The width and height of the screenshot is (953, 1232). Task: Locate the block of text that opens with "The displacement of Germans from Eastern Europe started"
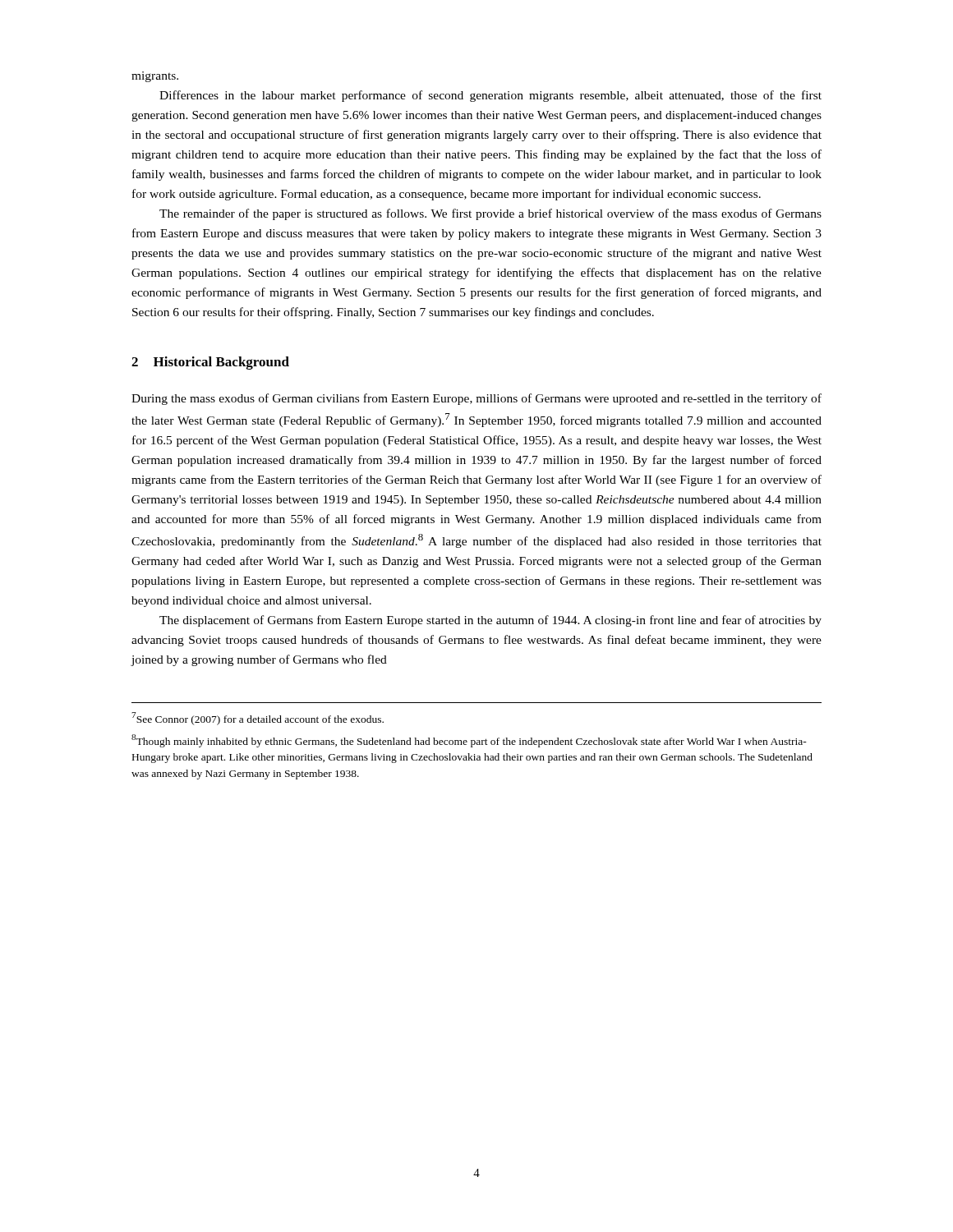[476, 640]
